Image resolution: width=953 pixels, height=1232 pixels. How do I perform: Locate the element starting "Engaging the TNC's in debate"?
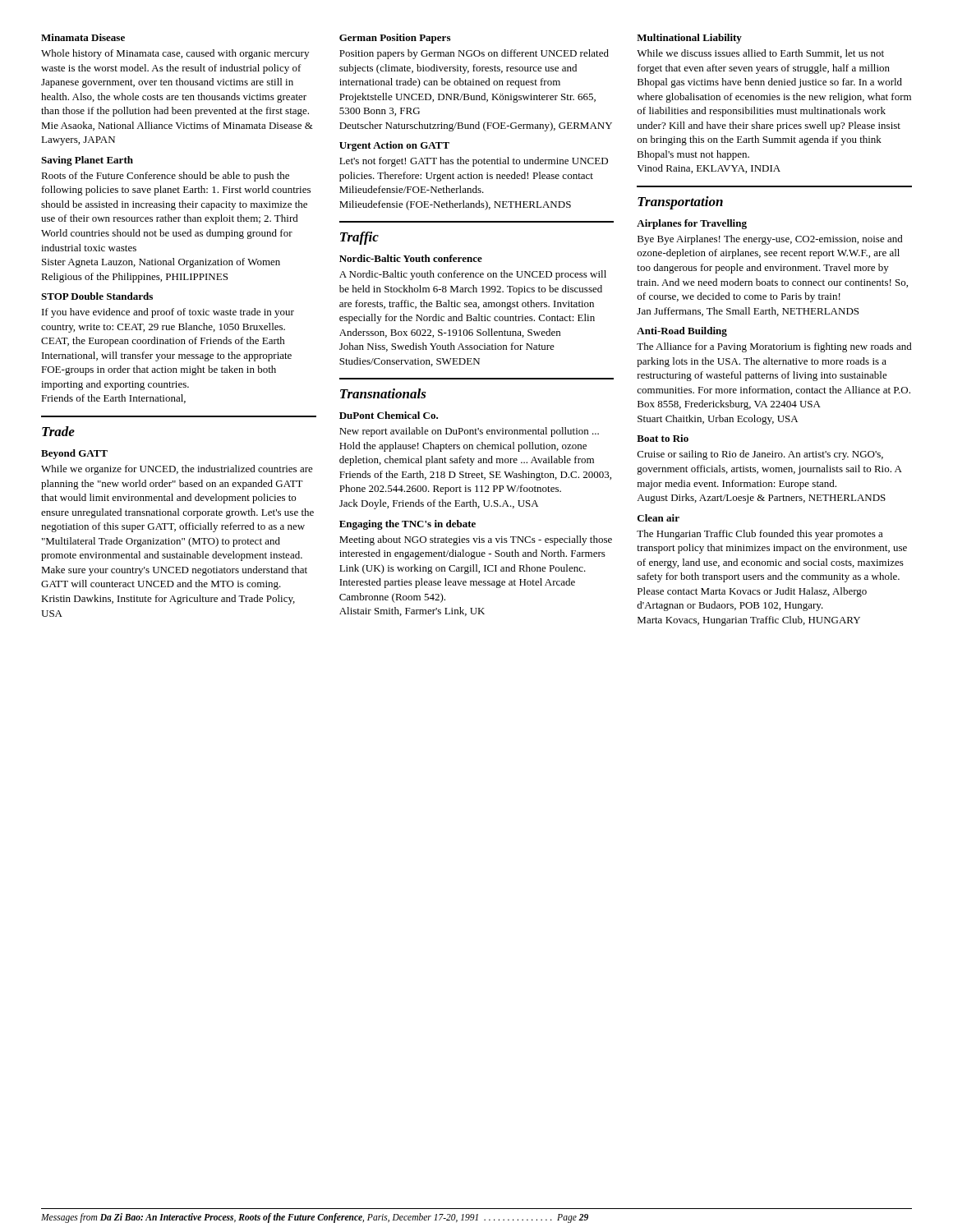click(477, 524)
